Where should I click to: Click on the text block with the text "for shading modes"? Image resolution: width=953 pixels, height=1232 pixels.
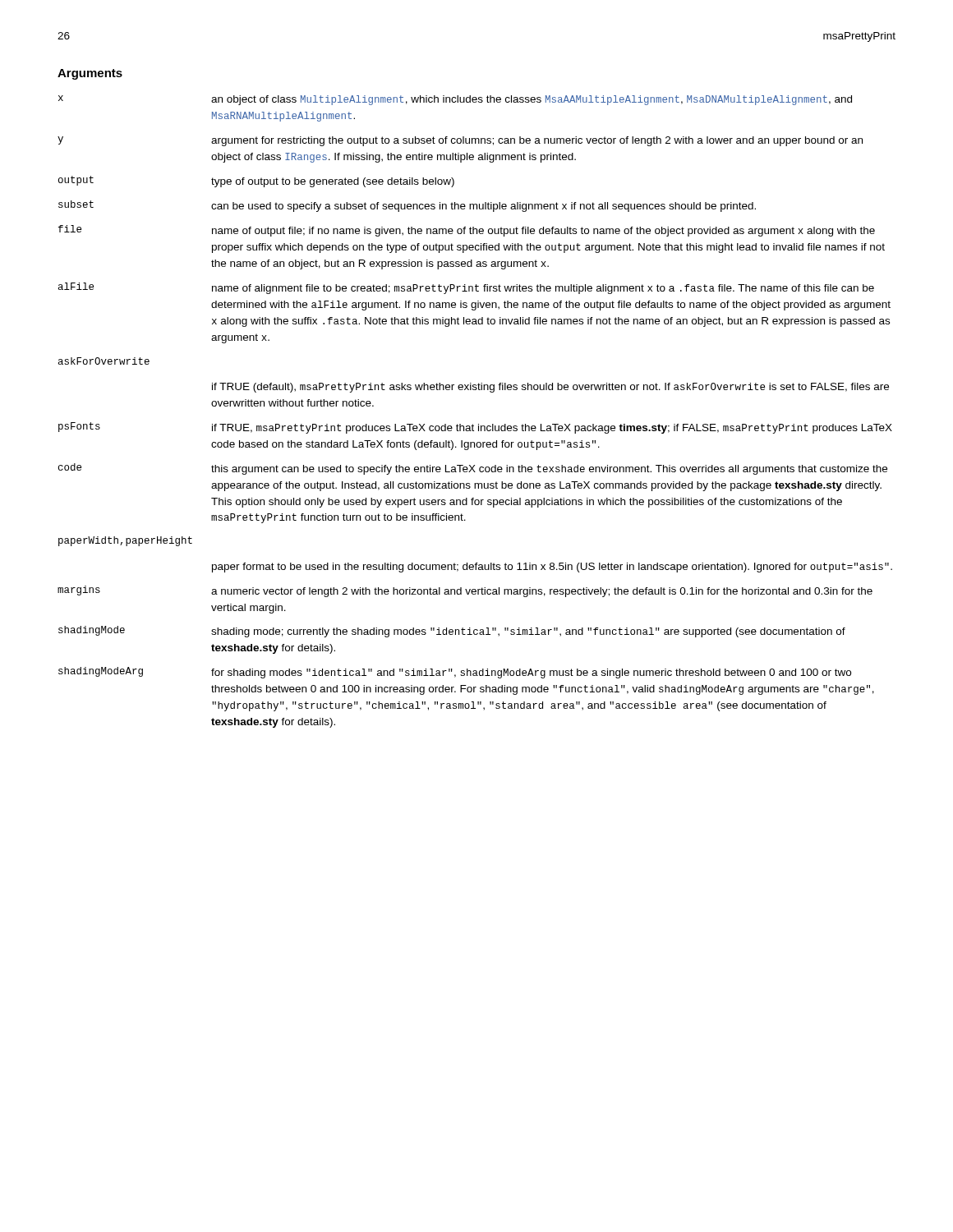543,697
